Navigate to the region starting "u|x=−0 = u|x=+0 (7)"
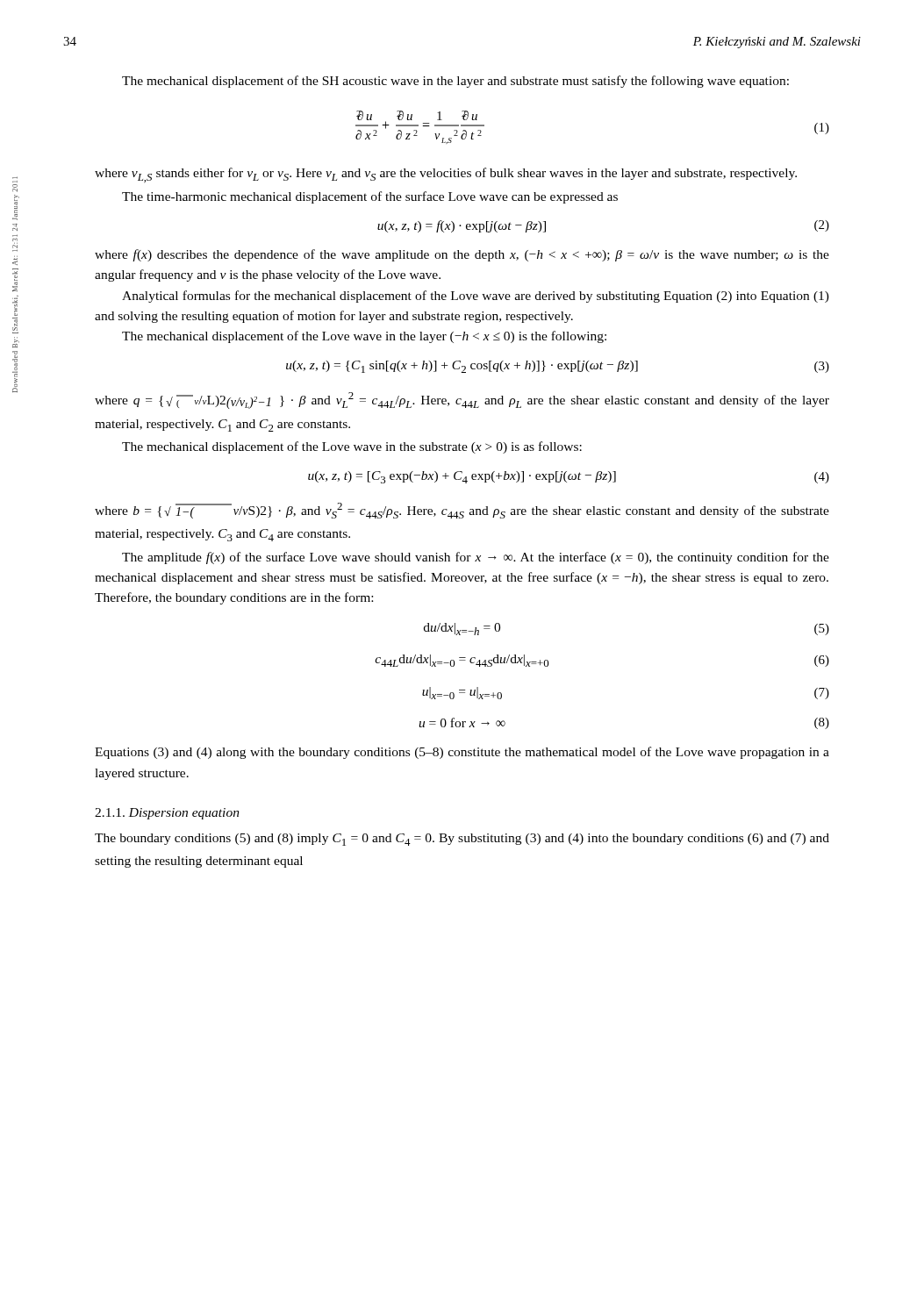The image size is (924, 1316). [x=473, y=694]
